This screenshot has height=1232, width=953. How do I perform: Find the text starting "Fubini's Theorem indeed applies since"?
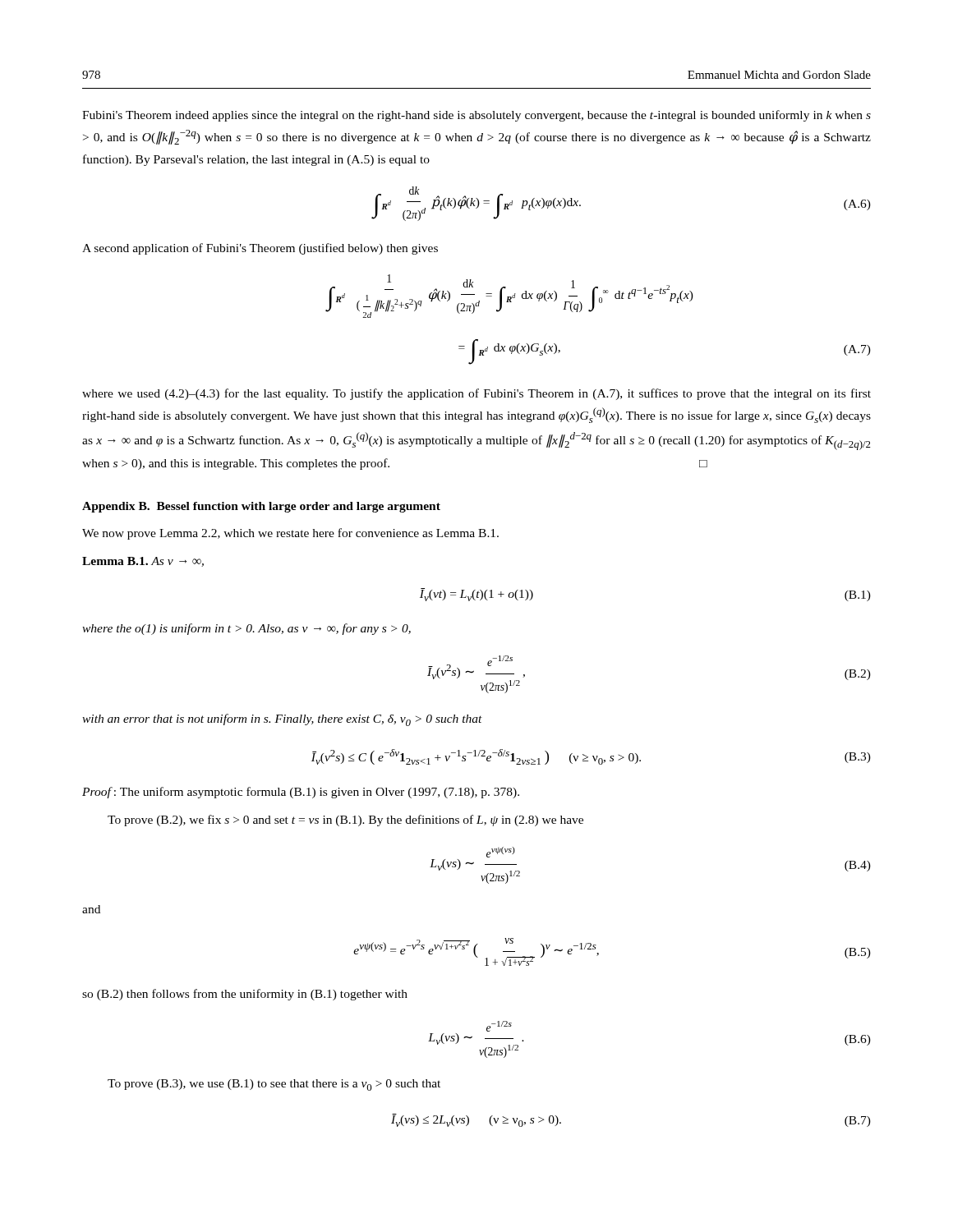coord(476,136)
